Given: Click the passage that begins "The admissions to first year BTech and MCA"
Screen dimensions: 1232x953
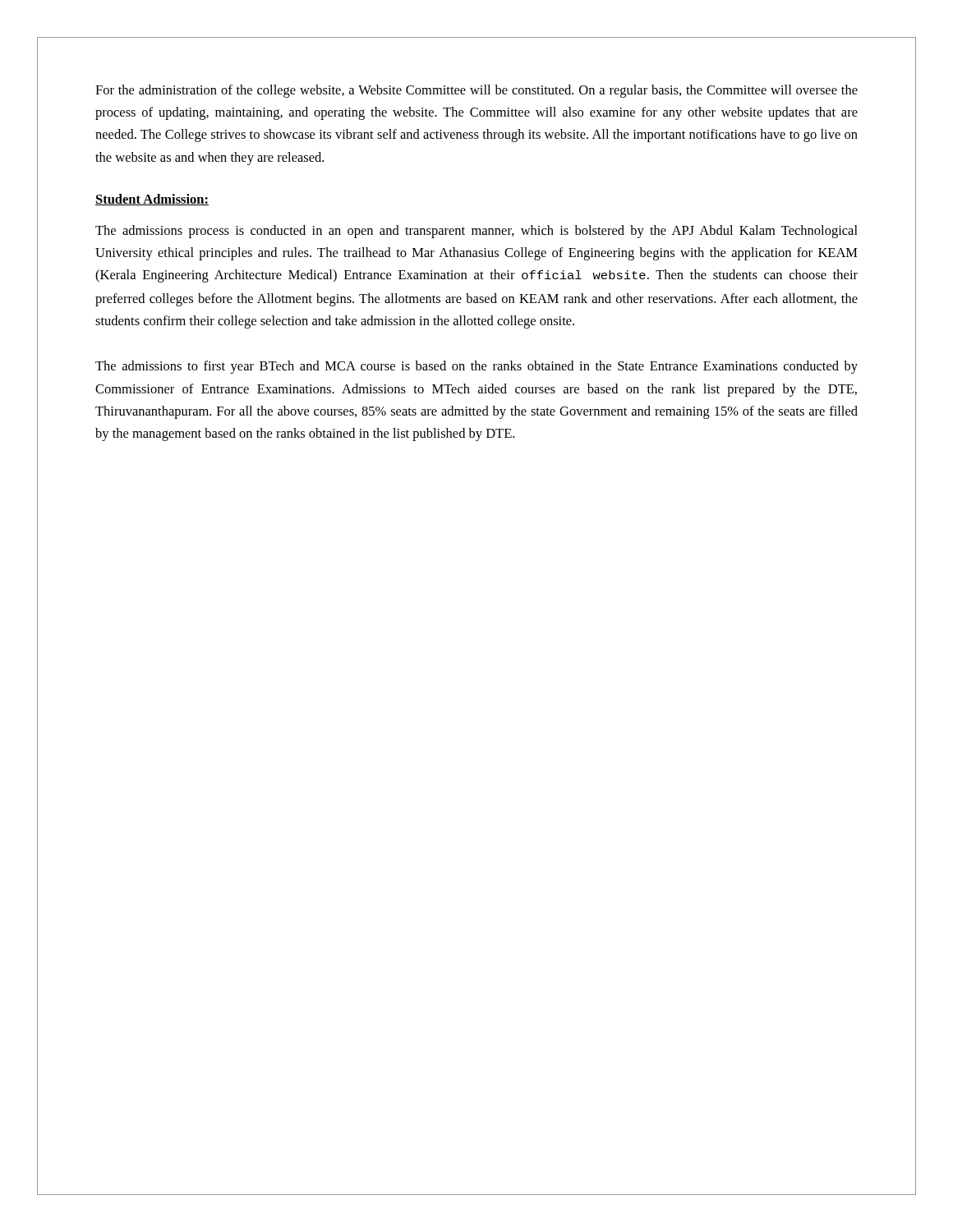Looking at the screenshot, I should tap(476, 400).
